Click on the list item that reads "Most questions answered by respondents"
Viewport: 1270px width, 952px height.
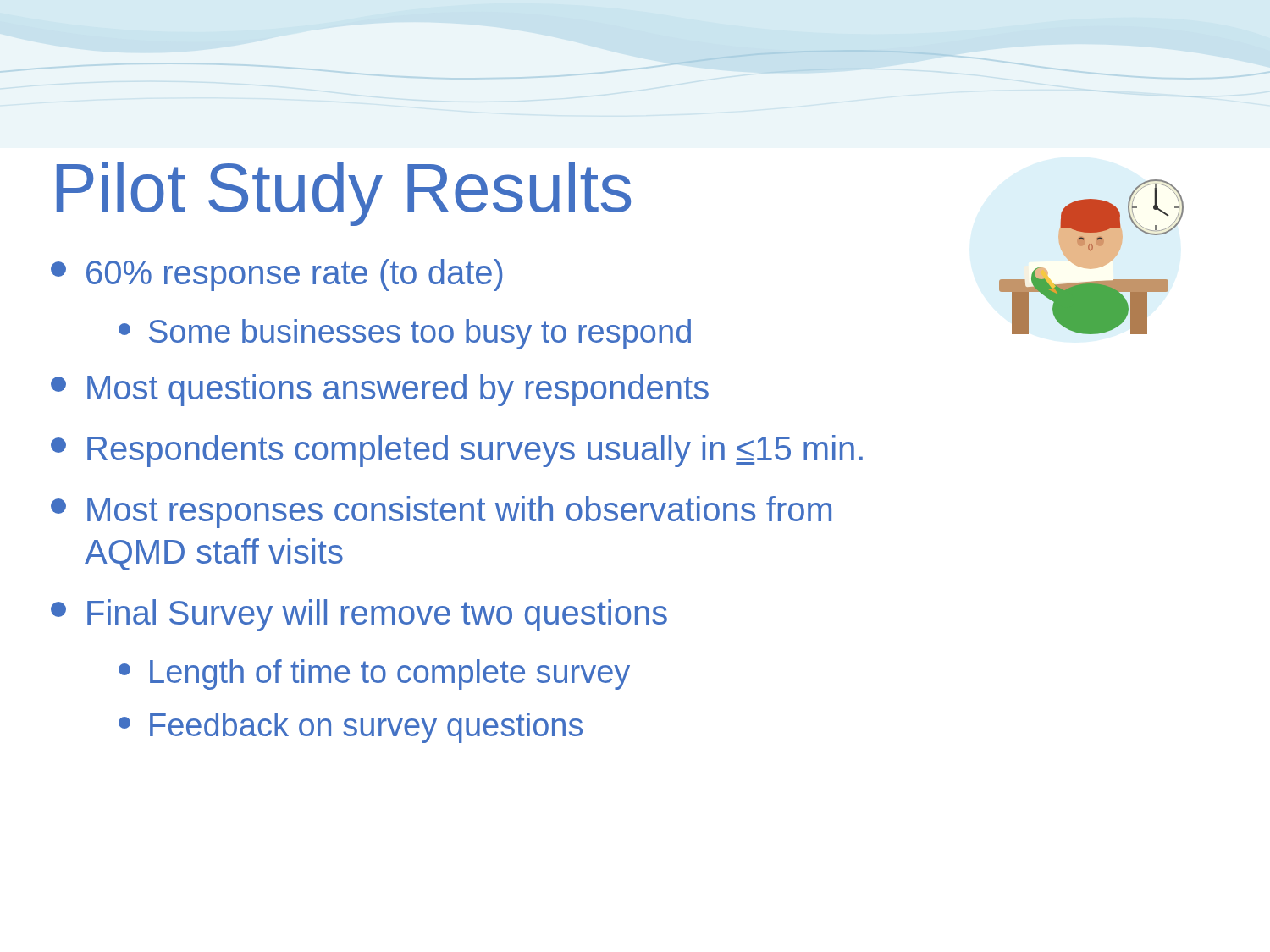(x=380, y=387)
